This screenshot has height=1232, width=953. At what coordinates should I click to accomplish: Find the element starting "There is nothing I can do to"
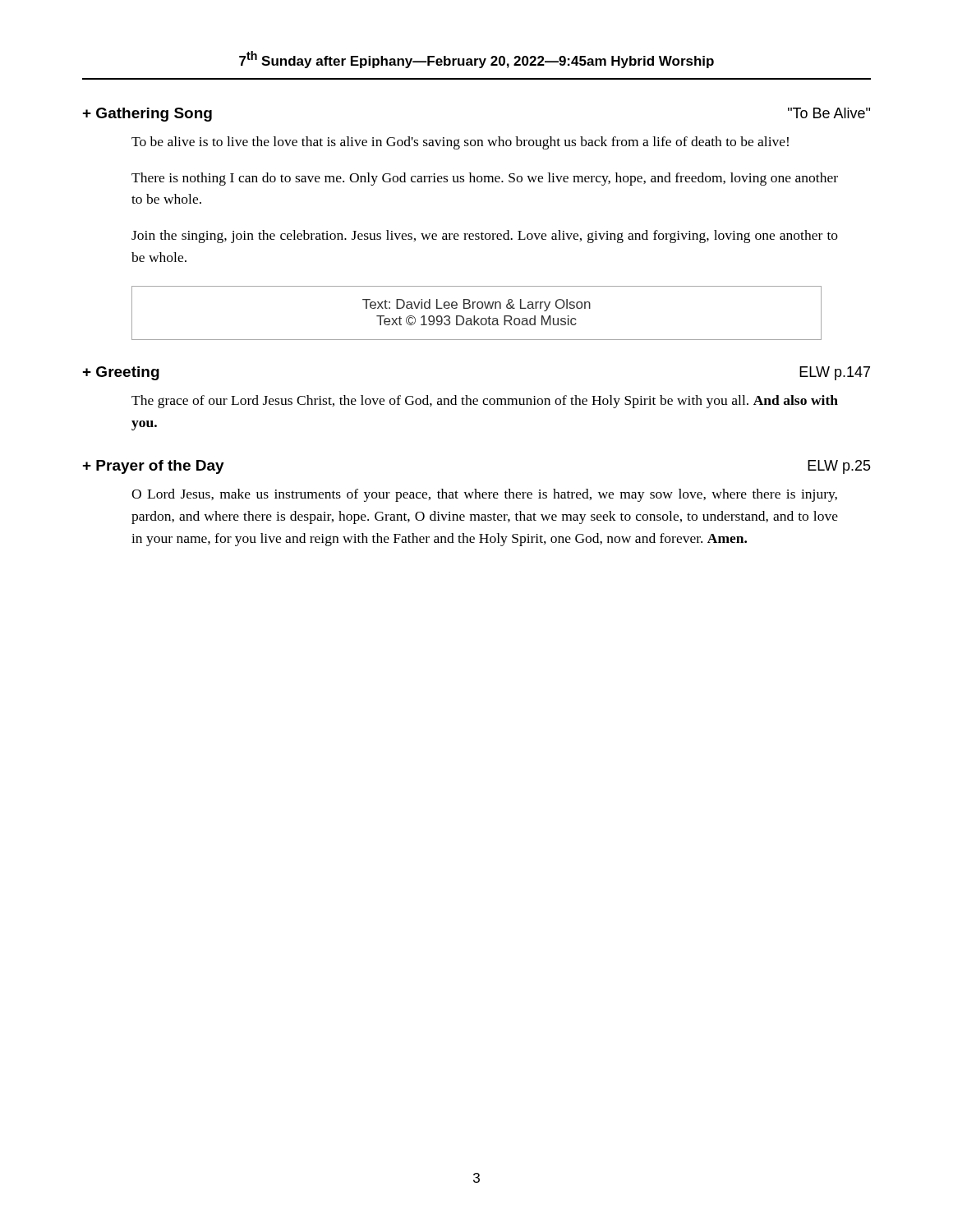click(x=485, y=188)
